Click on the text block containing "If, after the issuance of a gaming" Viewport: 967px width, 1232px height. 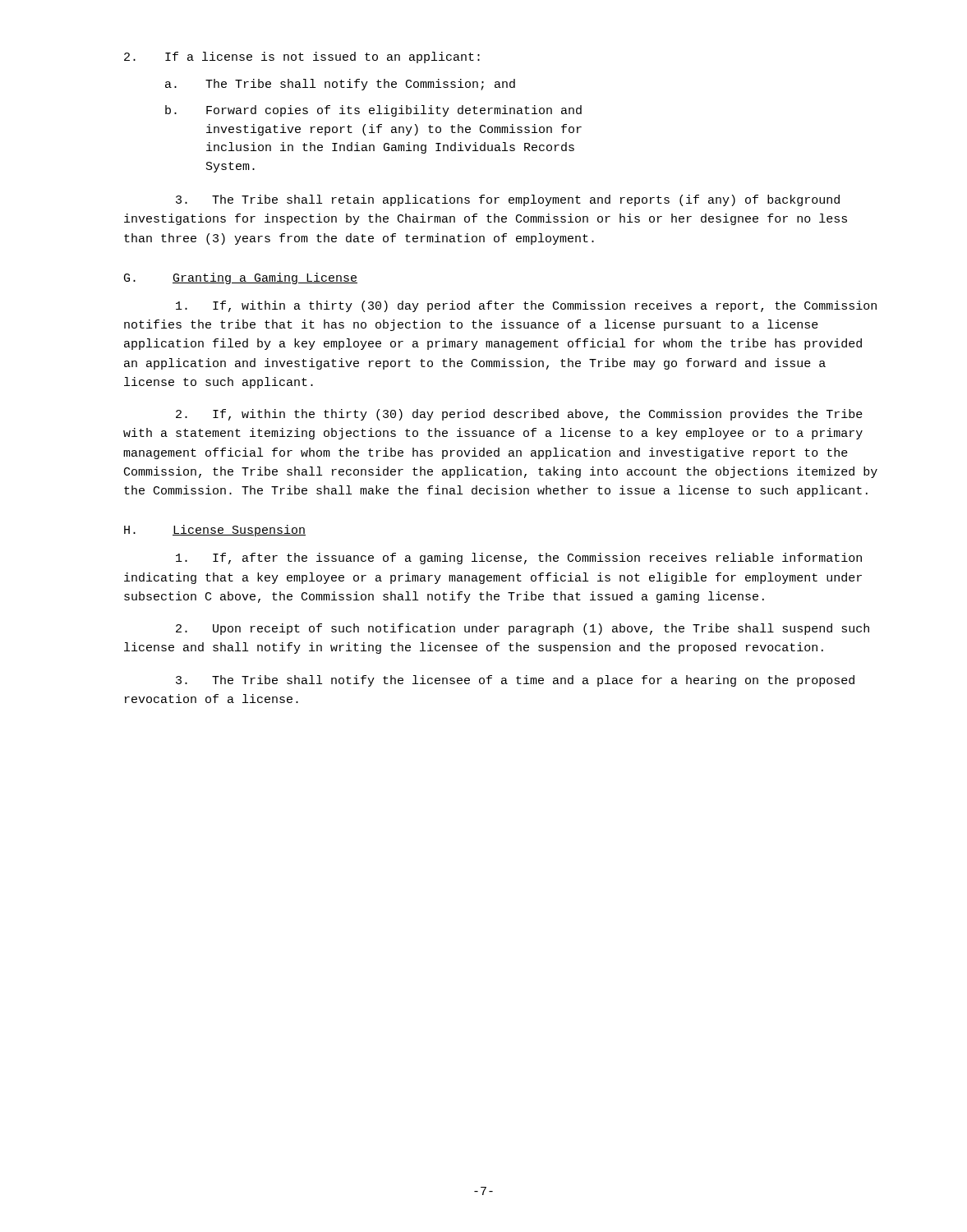[493, 578]
